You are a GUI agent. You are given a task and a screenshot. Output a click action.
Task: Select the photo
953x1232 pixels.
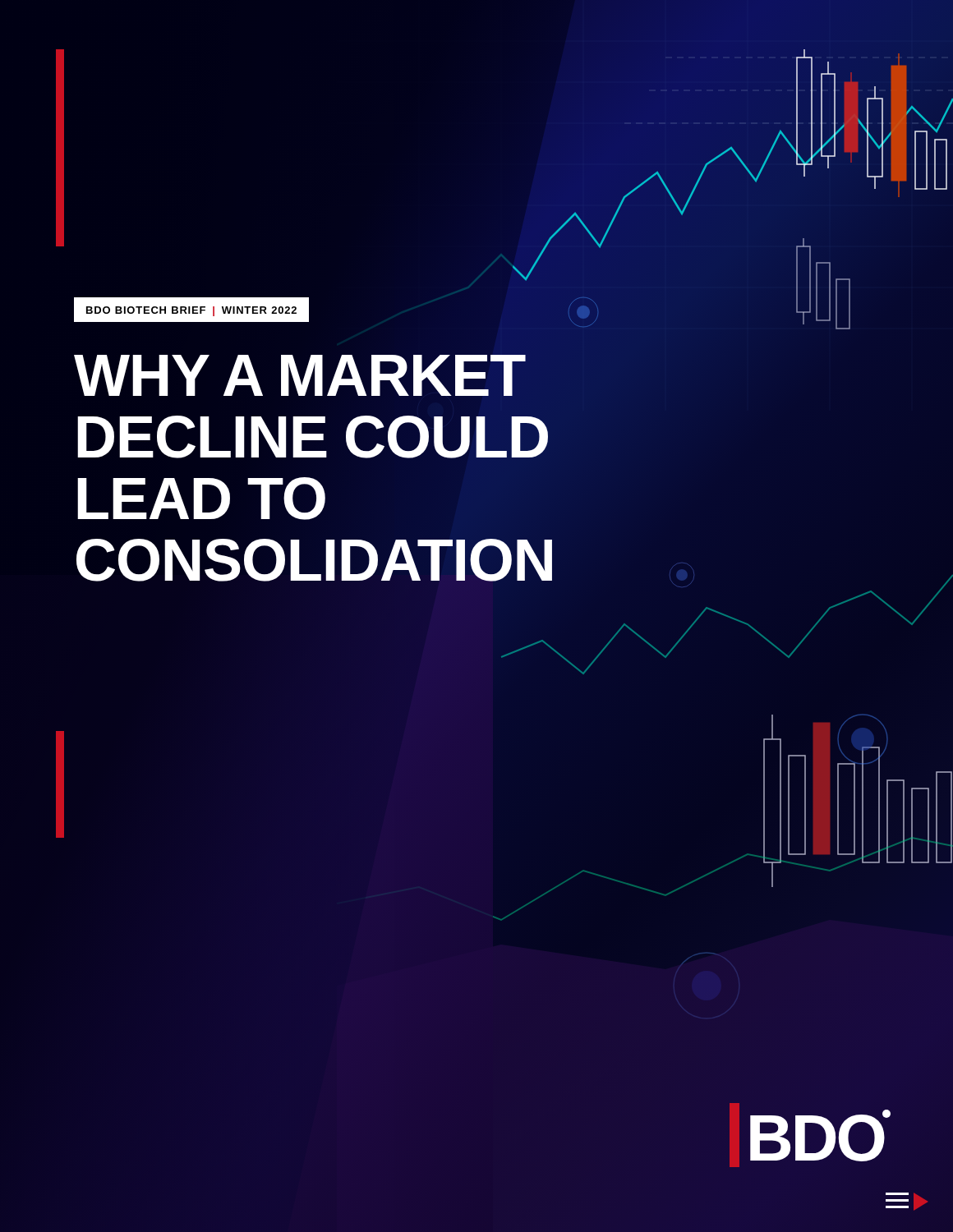pos(476,616)
